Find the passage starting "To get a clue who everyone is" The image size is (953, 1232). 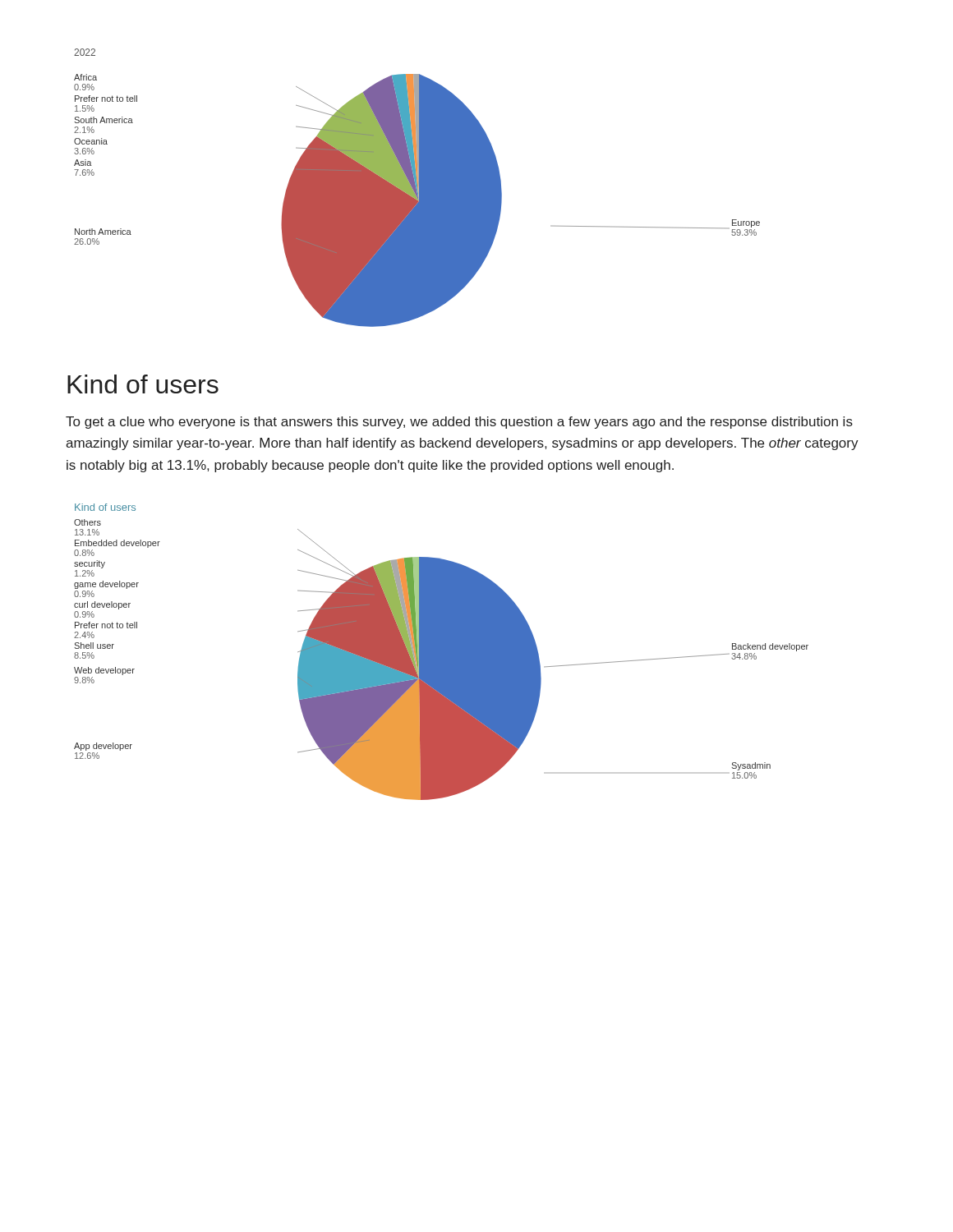(x=462, y=443)
